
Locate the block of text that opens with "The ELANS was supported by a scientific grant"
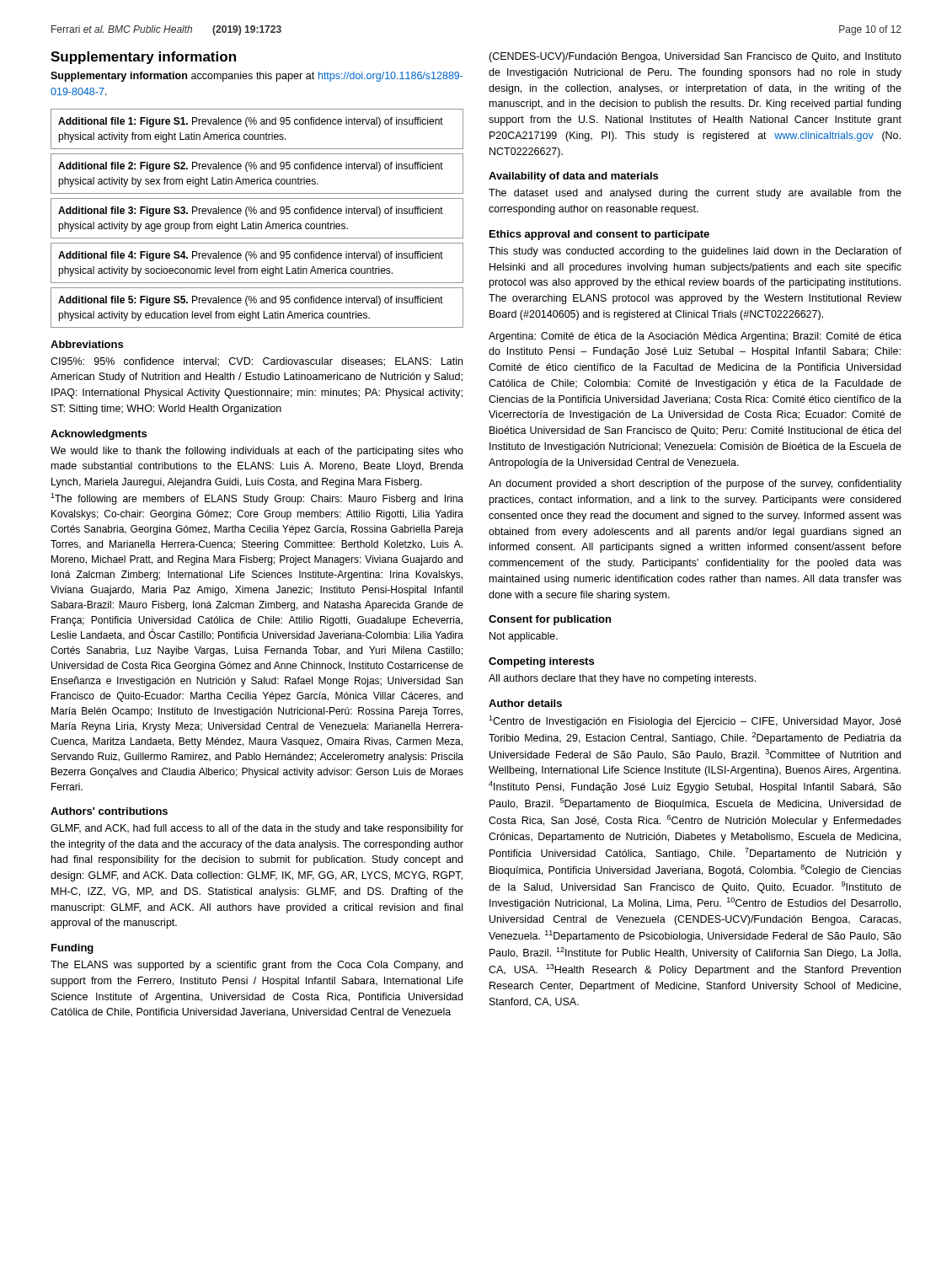coord(257,989)
